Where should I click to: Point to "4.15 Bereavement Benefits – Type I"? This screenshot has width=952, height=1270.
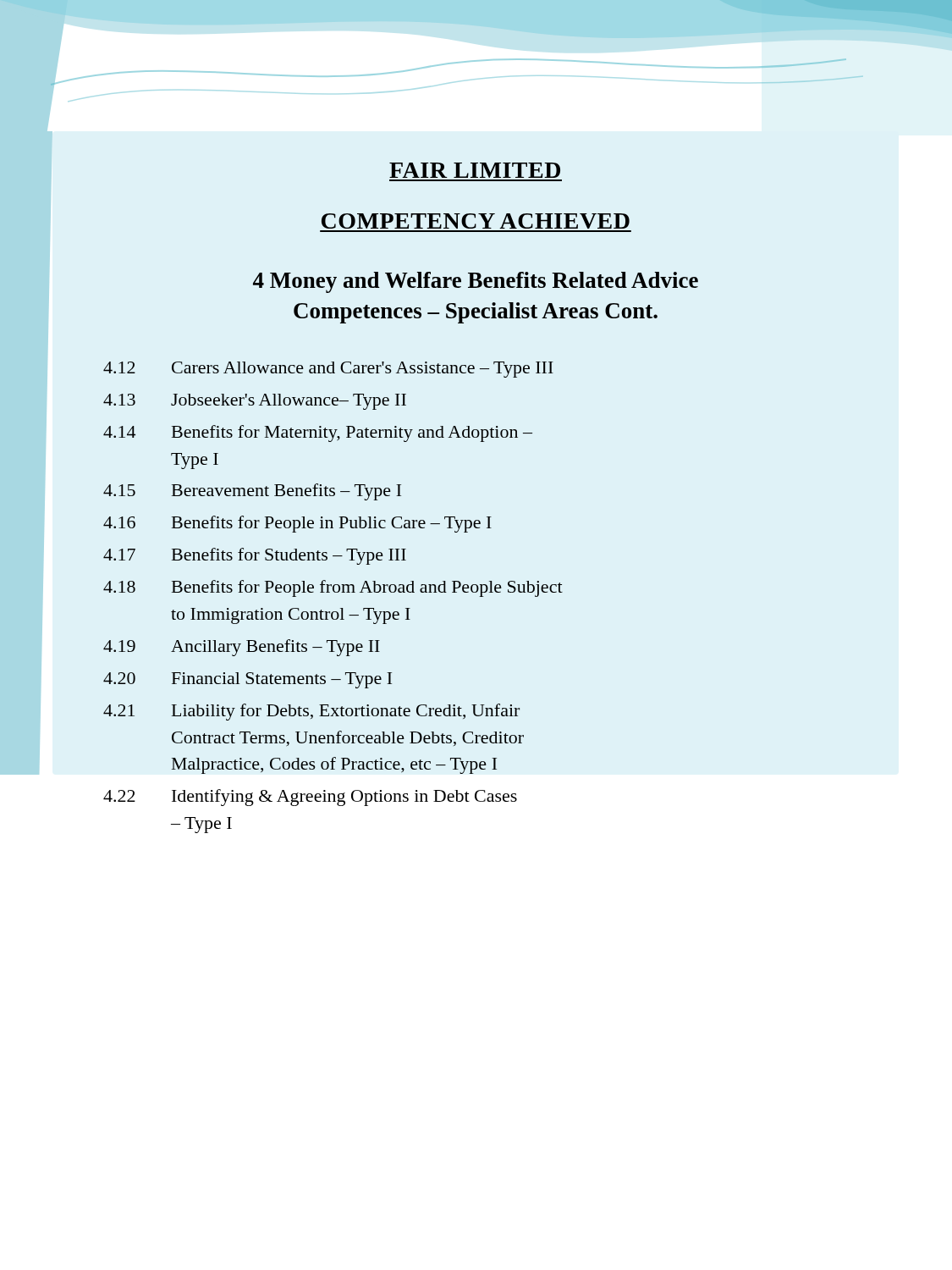point(252,492)
